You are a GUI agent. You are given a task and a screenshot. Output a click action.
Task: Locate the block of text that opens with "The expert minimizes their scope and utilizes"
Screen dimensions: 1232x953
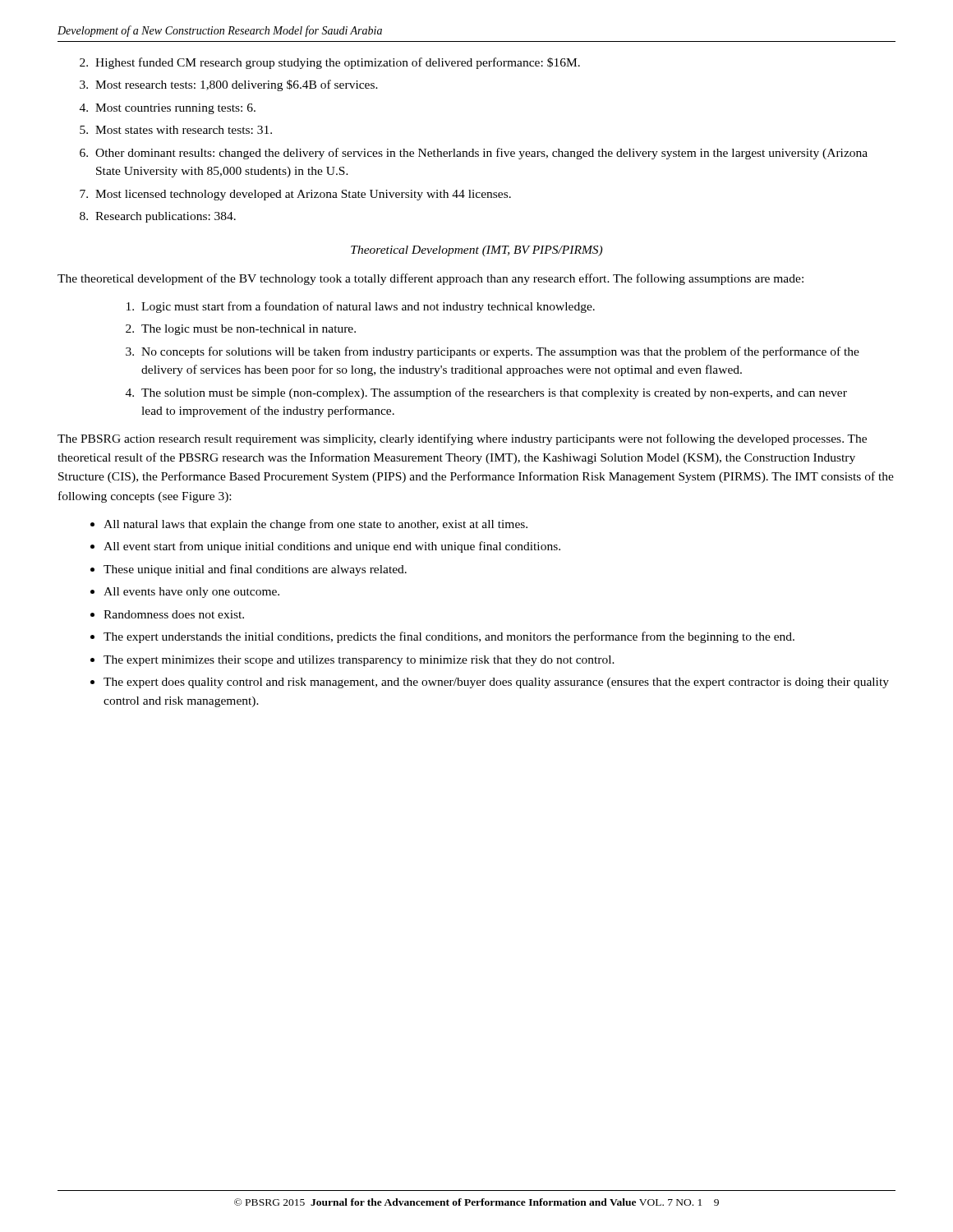pos(500,659)
